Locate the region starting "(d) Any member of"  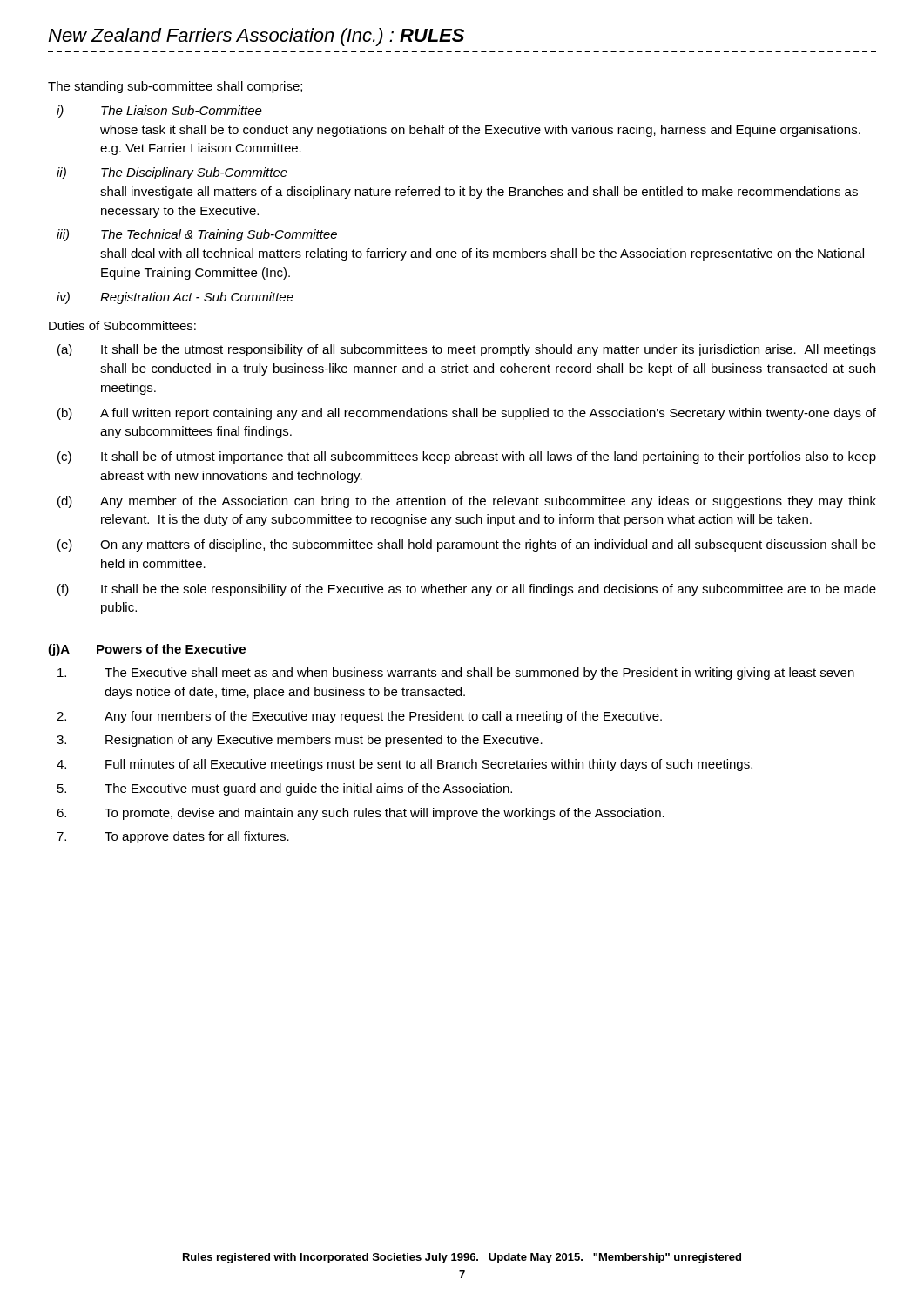coord(462,510)
